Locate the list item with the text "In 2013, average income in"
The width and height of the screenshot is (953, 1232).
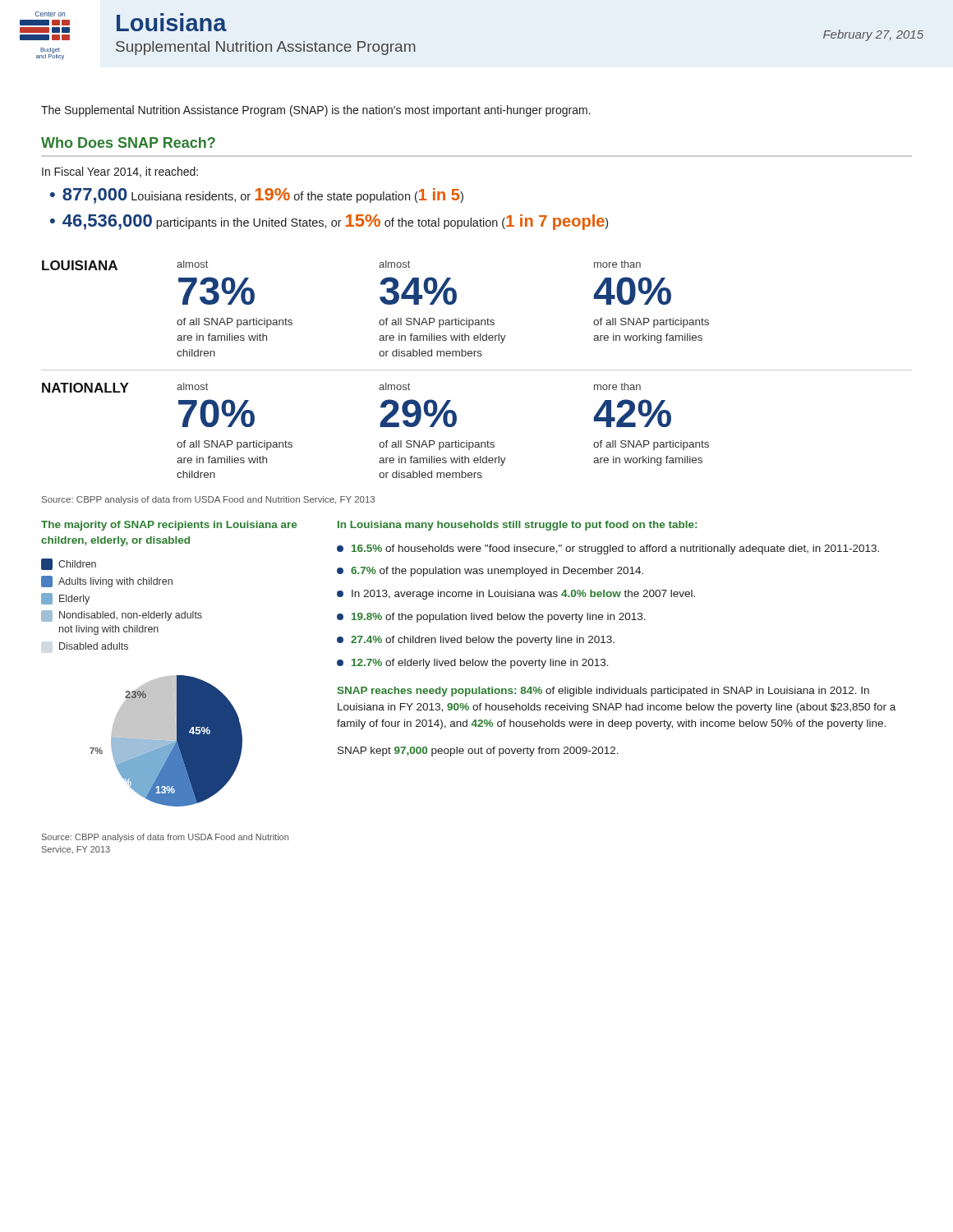[516, 594]
